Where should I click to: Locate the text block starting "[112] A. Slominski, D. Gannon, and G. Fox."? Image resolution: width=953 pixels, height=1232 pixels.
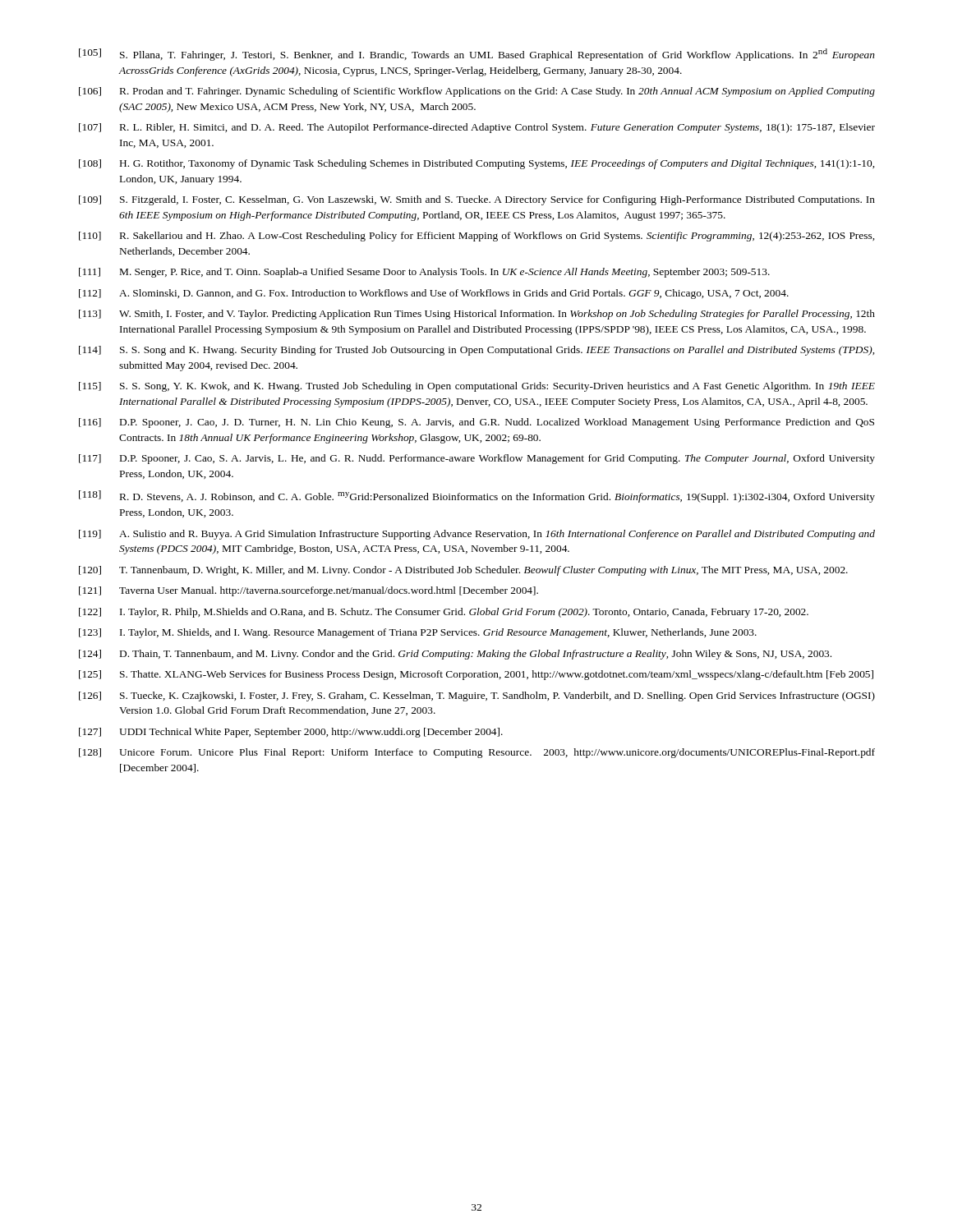(476, 293)
